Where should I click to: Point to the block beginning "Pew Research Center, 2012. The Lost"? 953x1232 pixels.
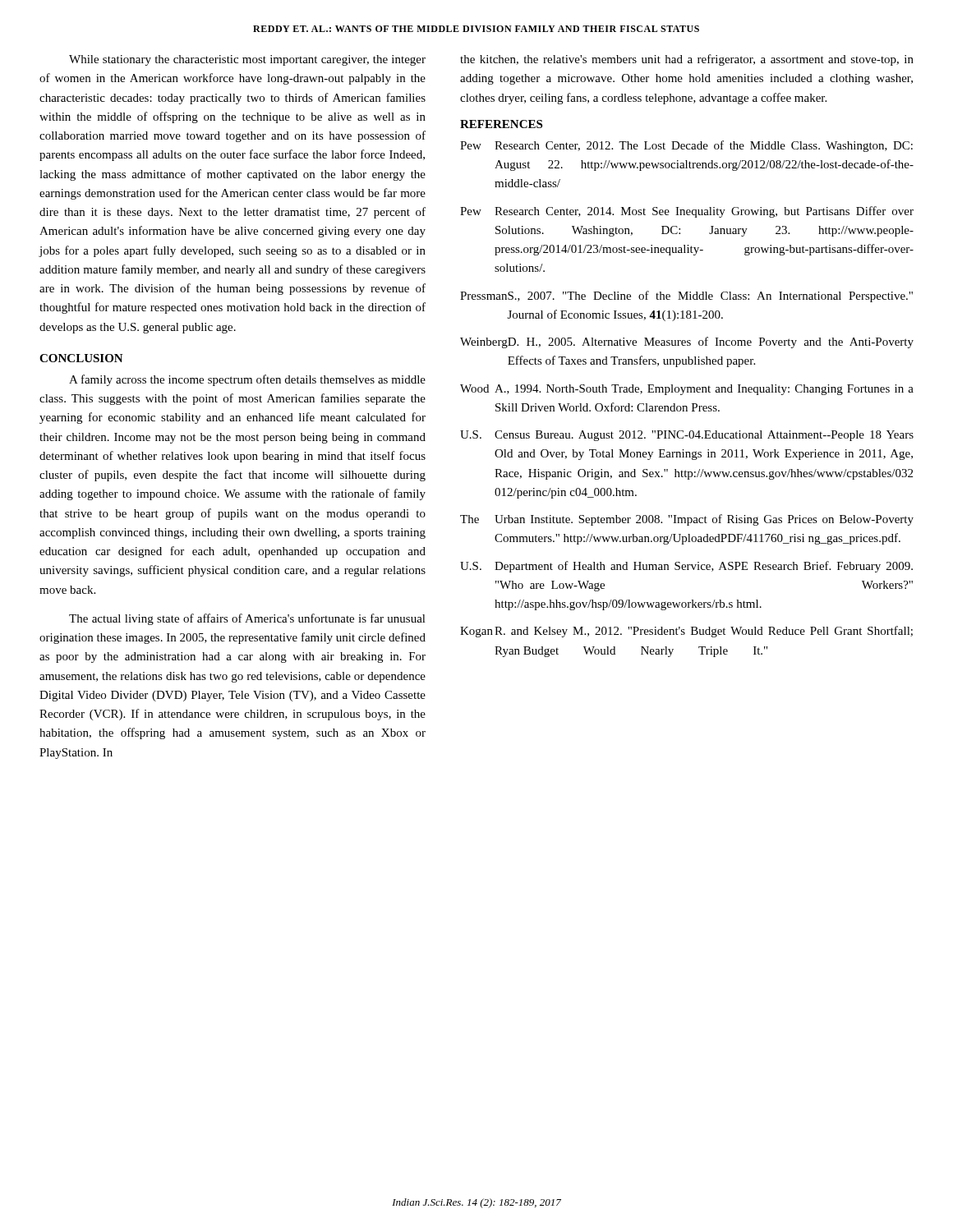687,165
